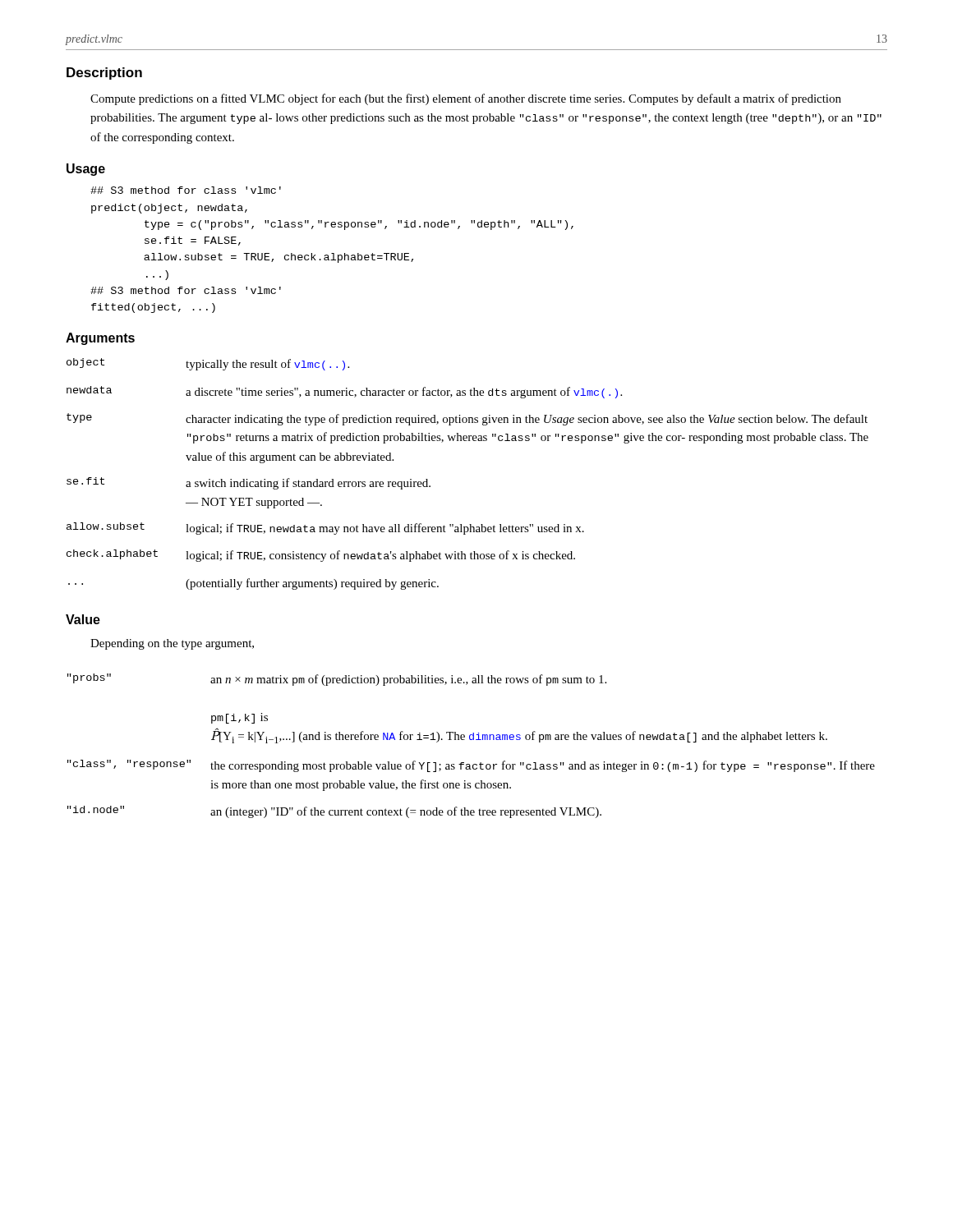
Task: Click on the table containing "an n ×"
Action: [476, 747]
